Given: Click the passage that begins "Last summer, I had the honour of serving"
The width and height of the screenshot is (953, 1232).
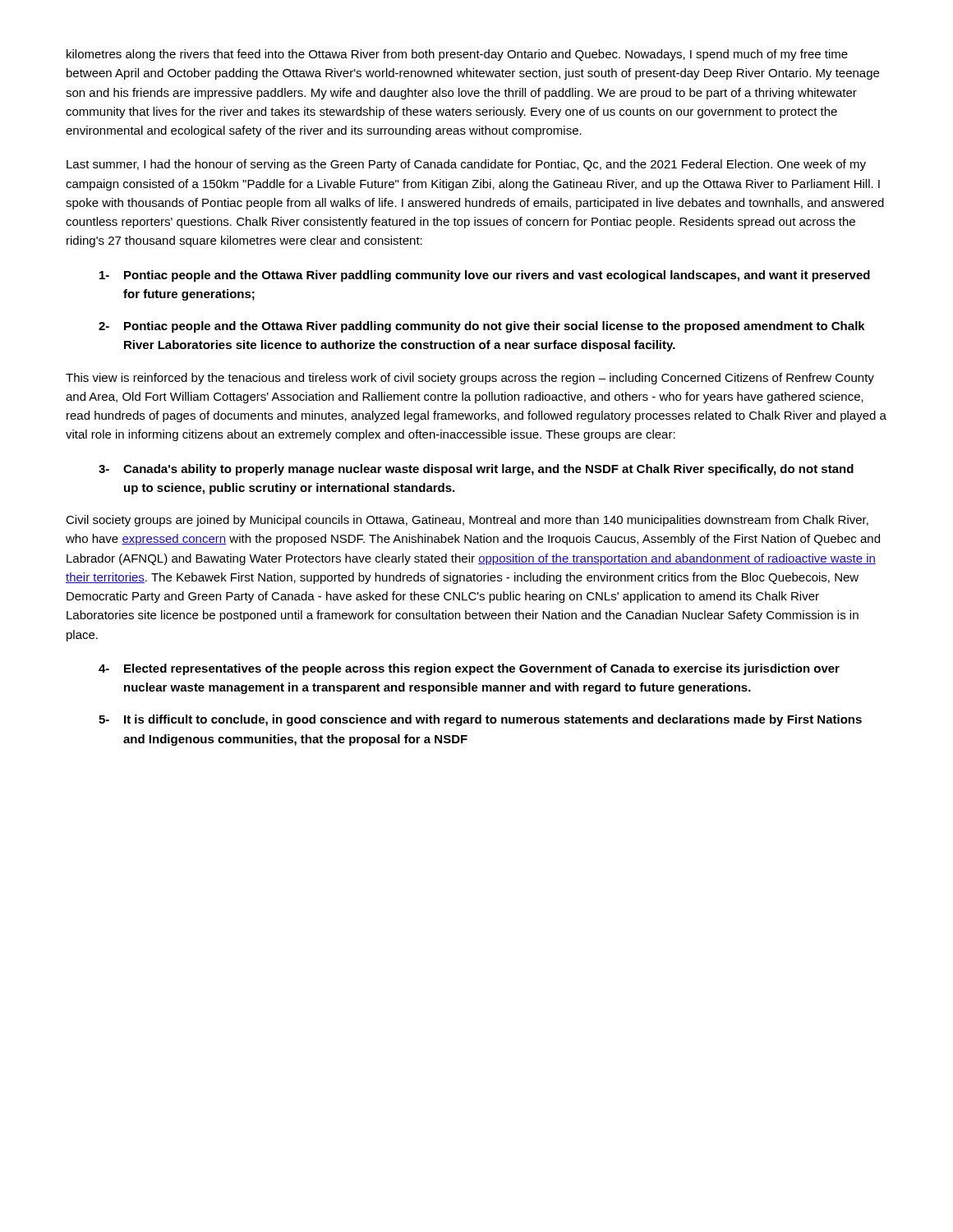Looking at the screenshot, I should 475,202.
